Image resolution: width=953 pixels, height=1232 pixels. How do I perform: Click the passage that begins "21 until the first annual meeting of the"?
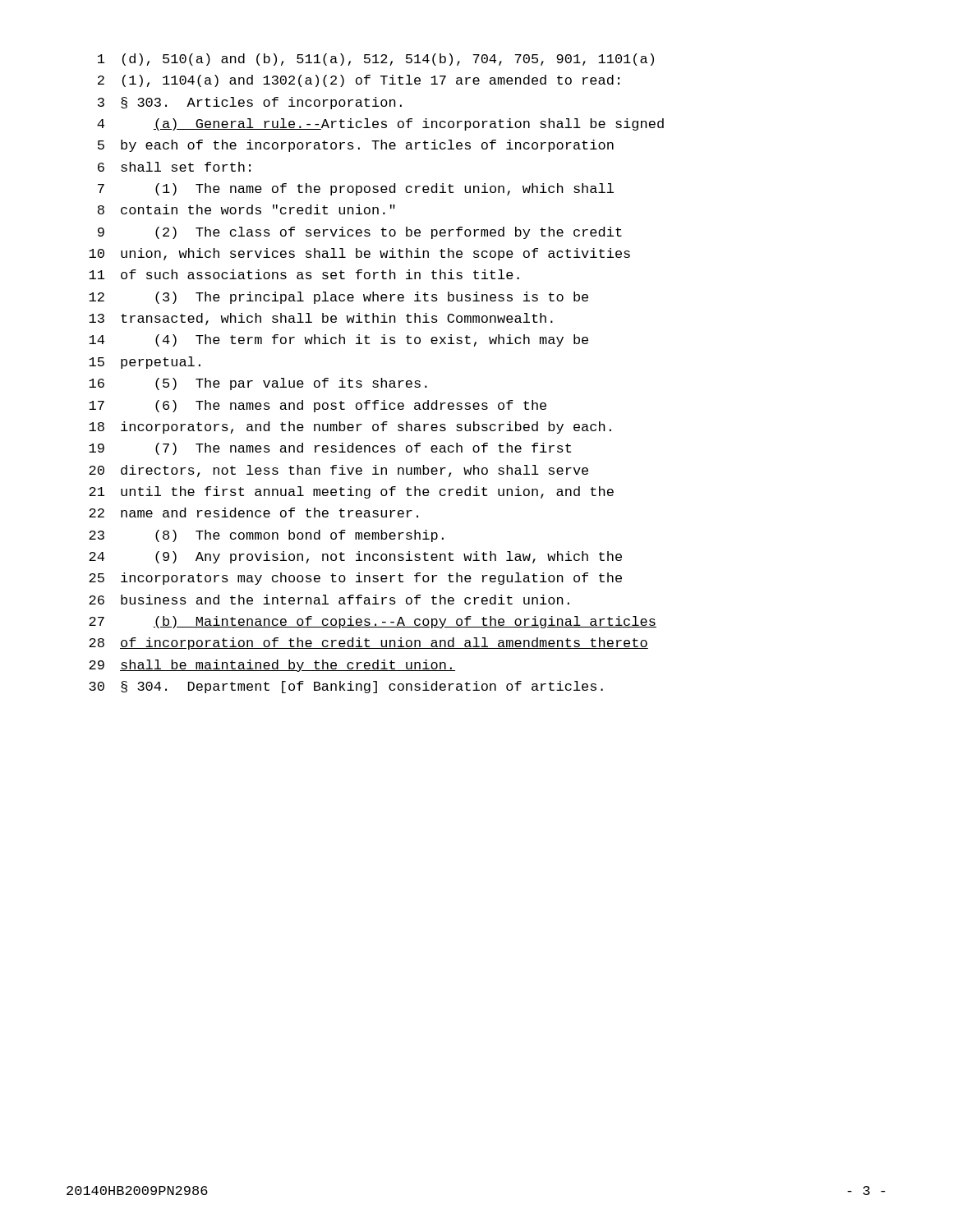point(476,493)
